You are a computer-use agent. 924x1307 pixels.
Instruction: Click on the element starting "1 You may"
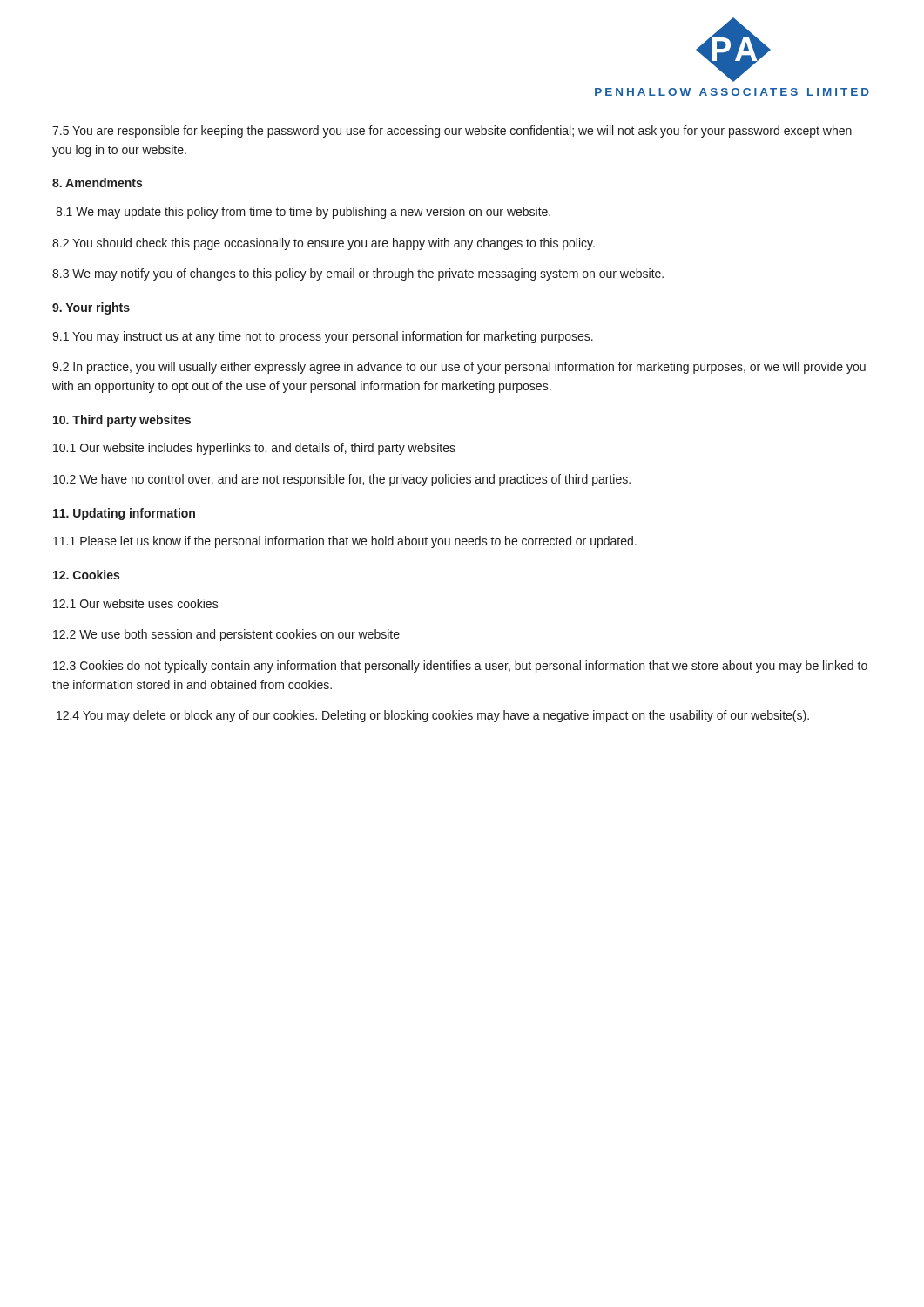pos(323,336)
